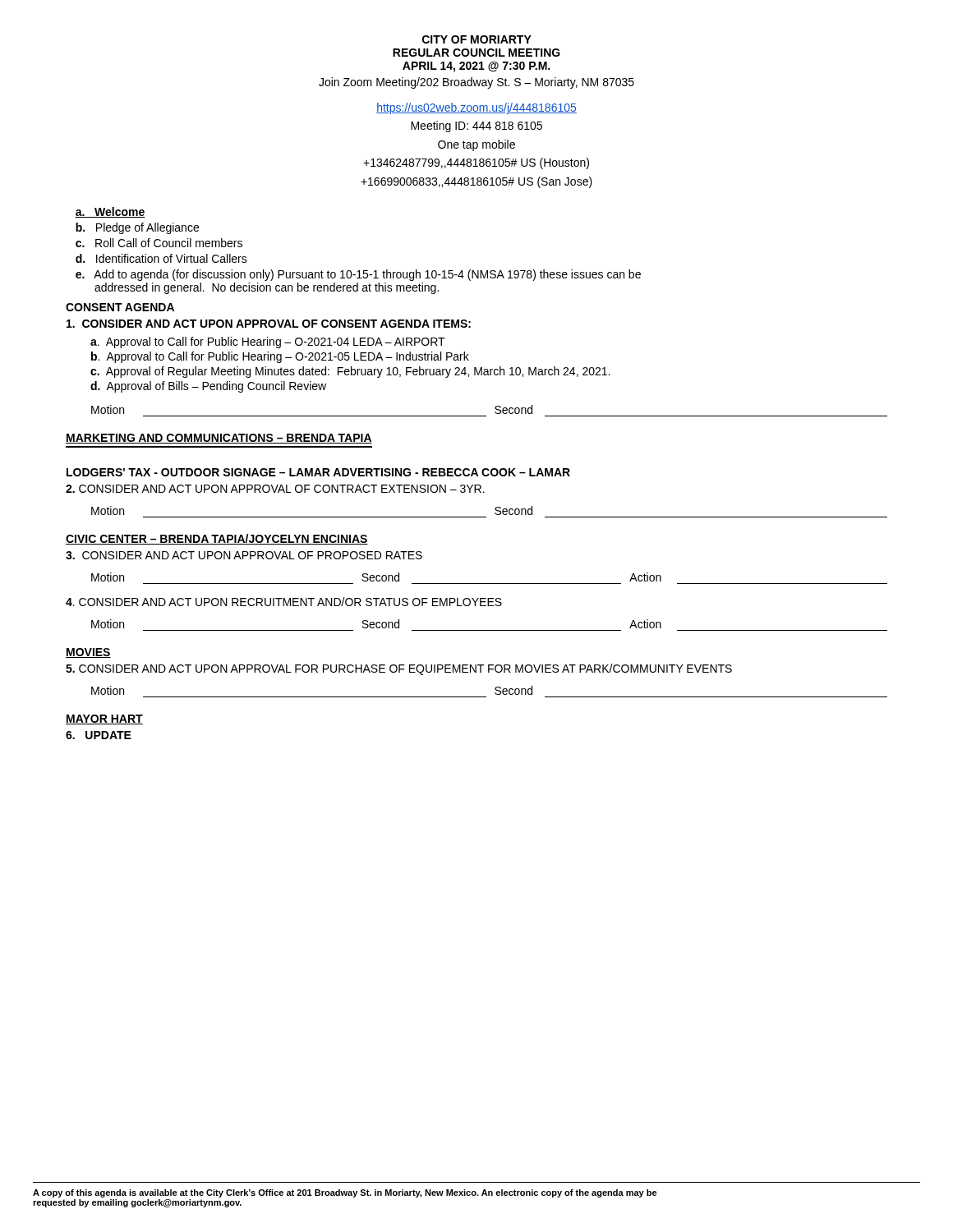Screen dimensions: 1232x953
Task: Click where it says "a. Welcome"
Action: (x=105, y=212)
